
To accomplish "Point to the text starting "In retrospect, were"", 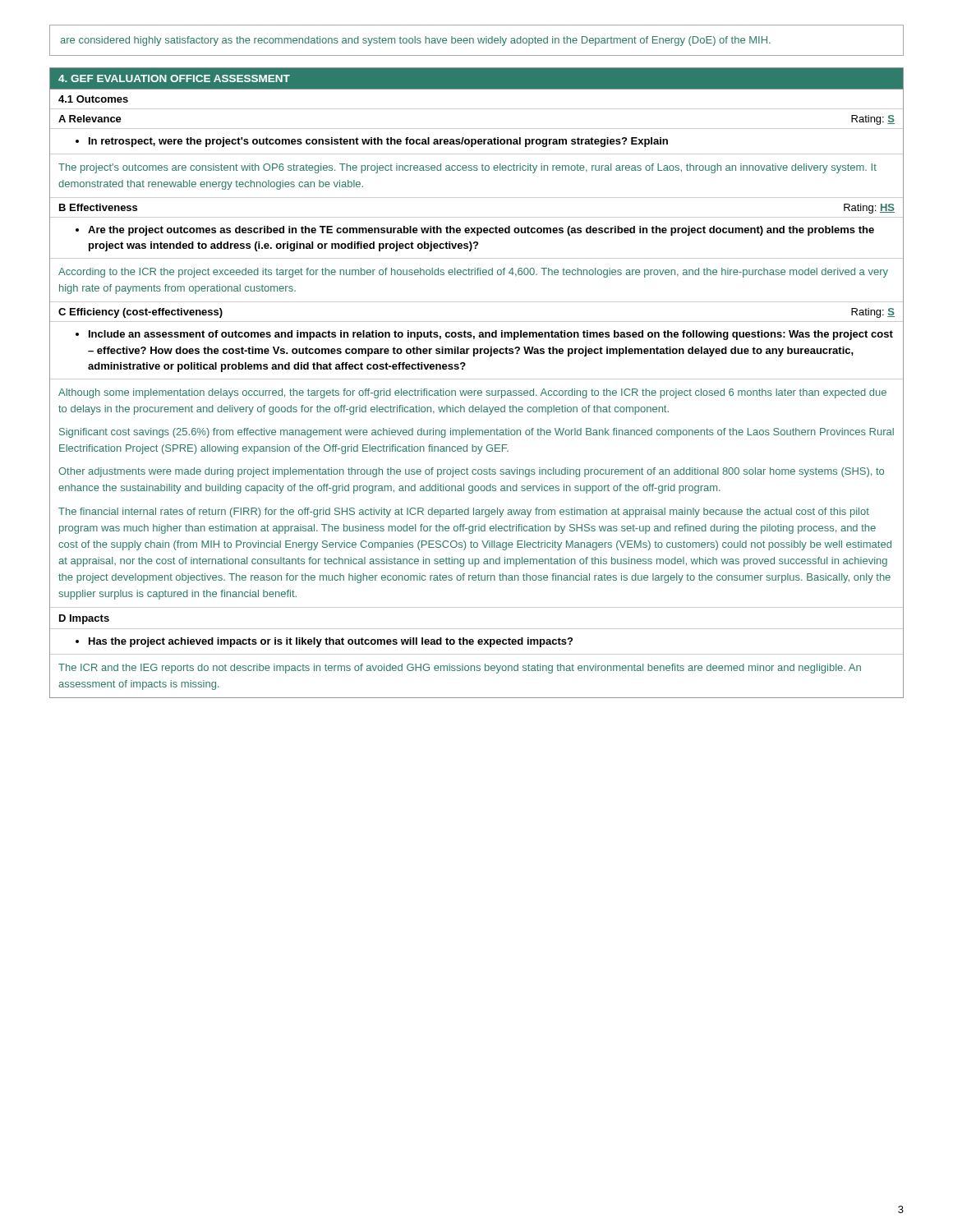I will pyautogui.click(x=484, y=141).
